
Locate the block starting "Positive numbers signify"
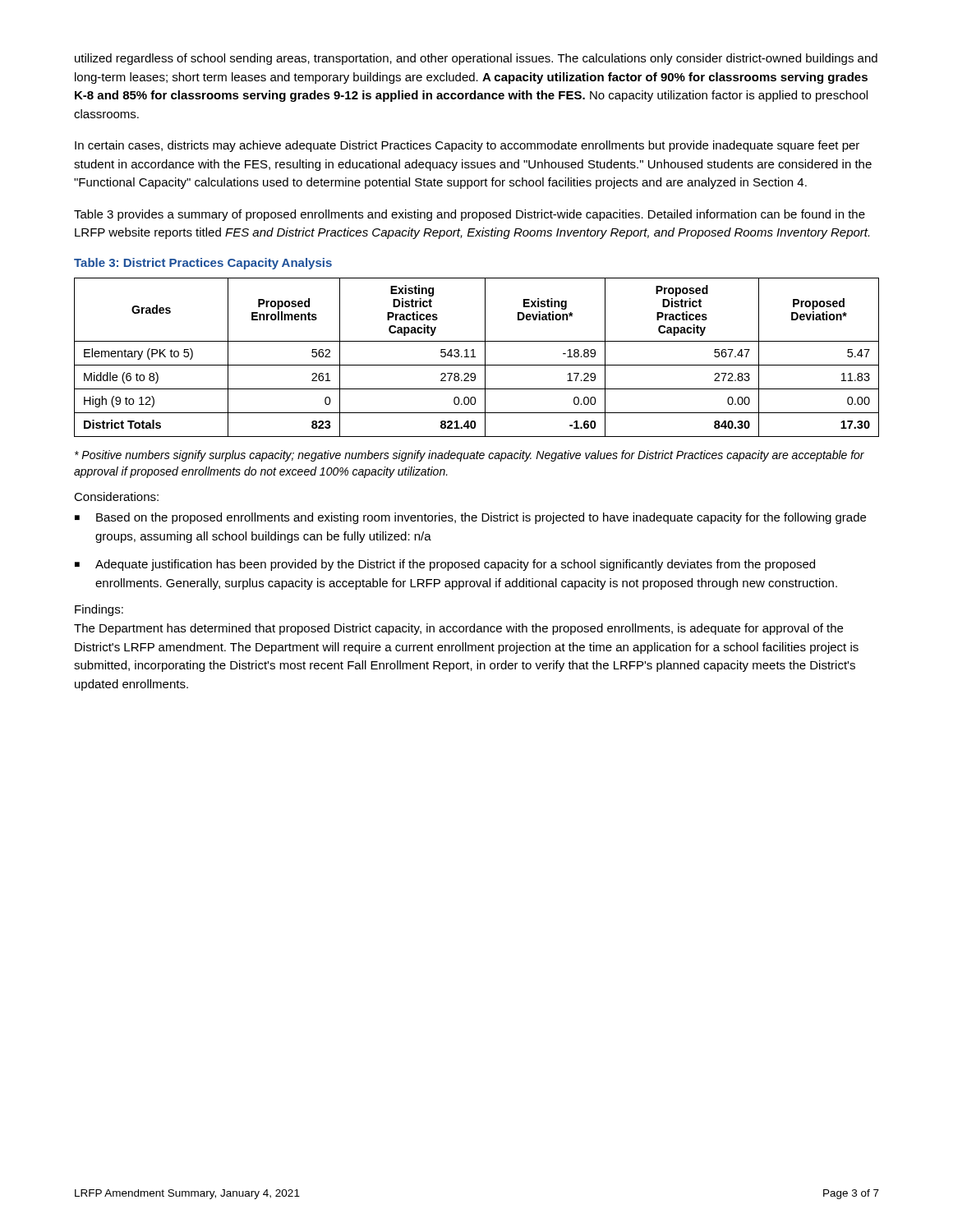(x=469, y=463)
